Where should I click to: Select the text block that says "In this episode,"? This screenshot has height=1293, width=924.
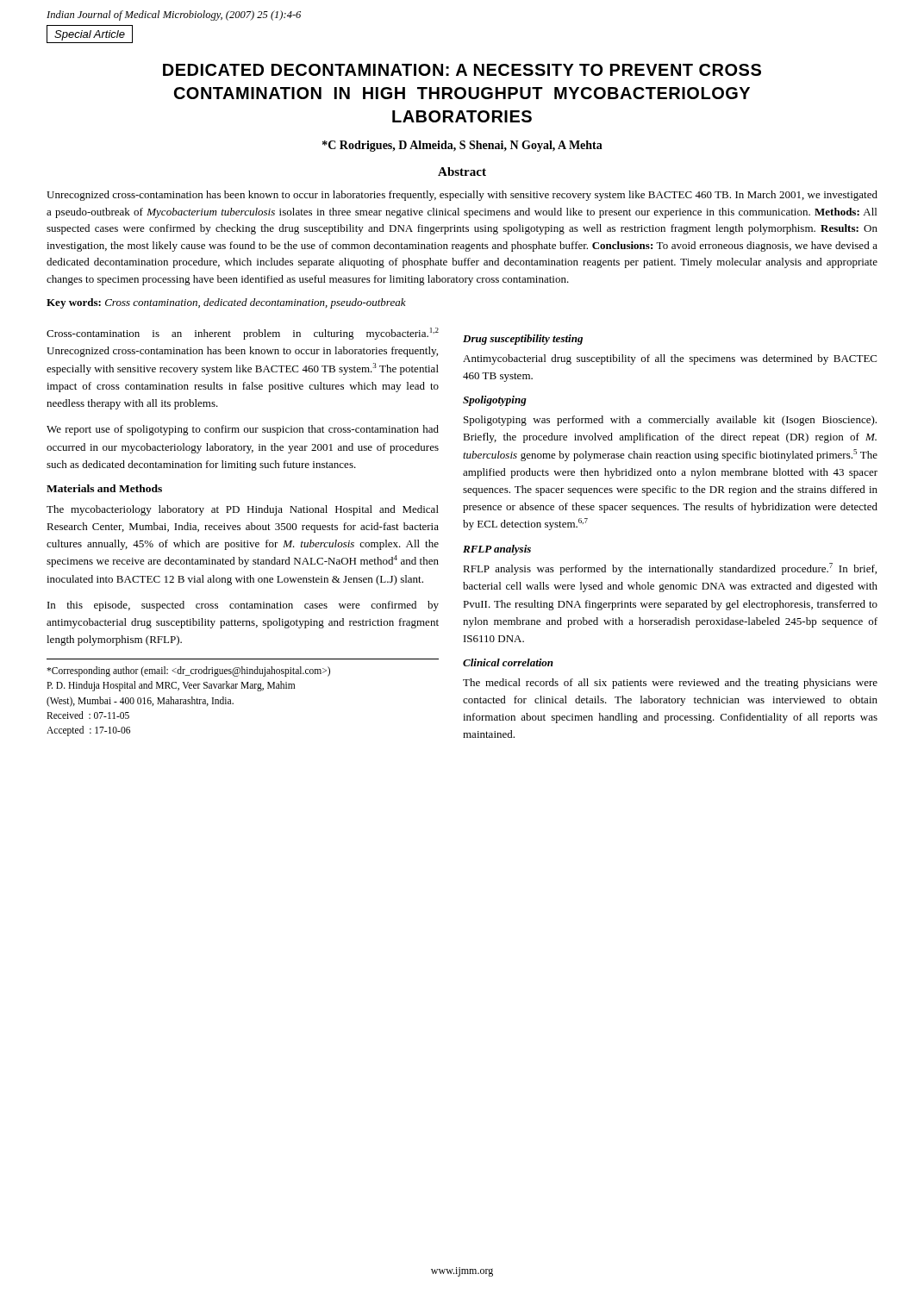(x=243, y=622)
